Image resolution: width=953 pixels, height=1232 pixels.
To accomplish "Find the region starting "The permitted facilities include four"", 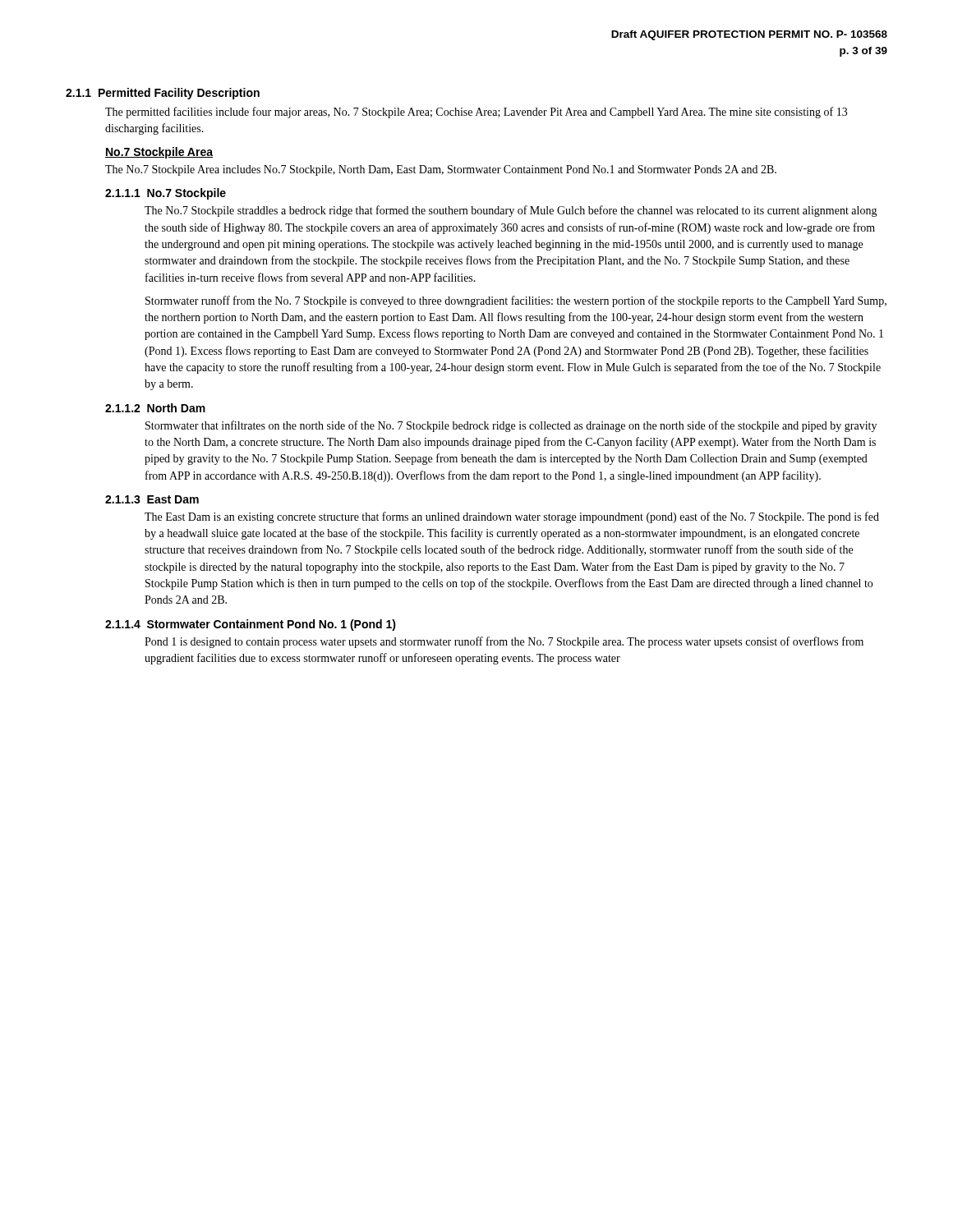I will pos(476,120).
